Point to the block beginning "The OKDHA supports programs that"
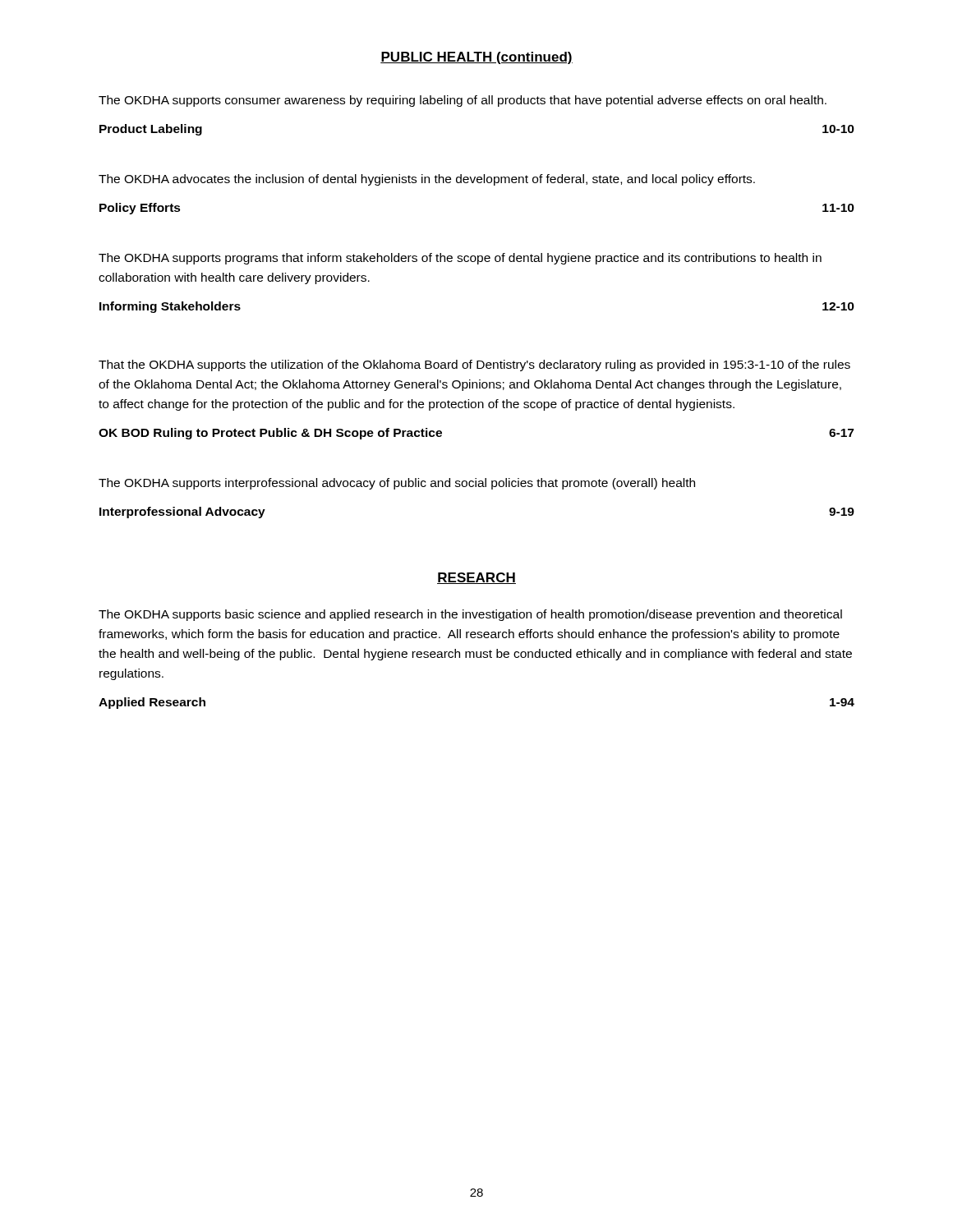Screen dimensions: 1232x953 460,267
